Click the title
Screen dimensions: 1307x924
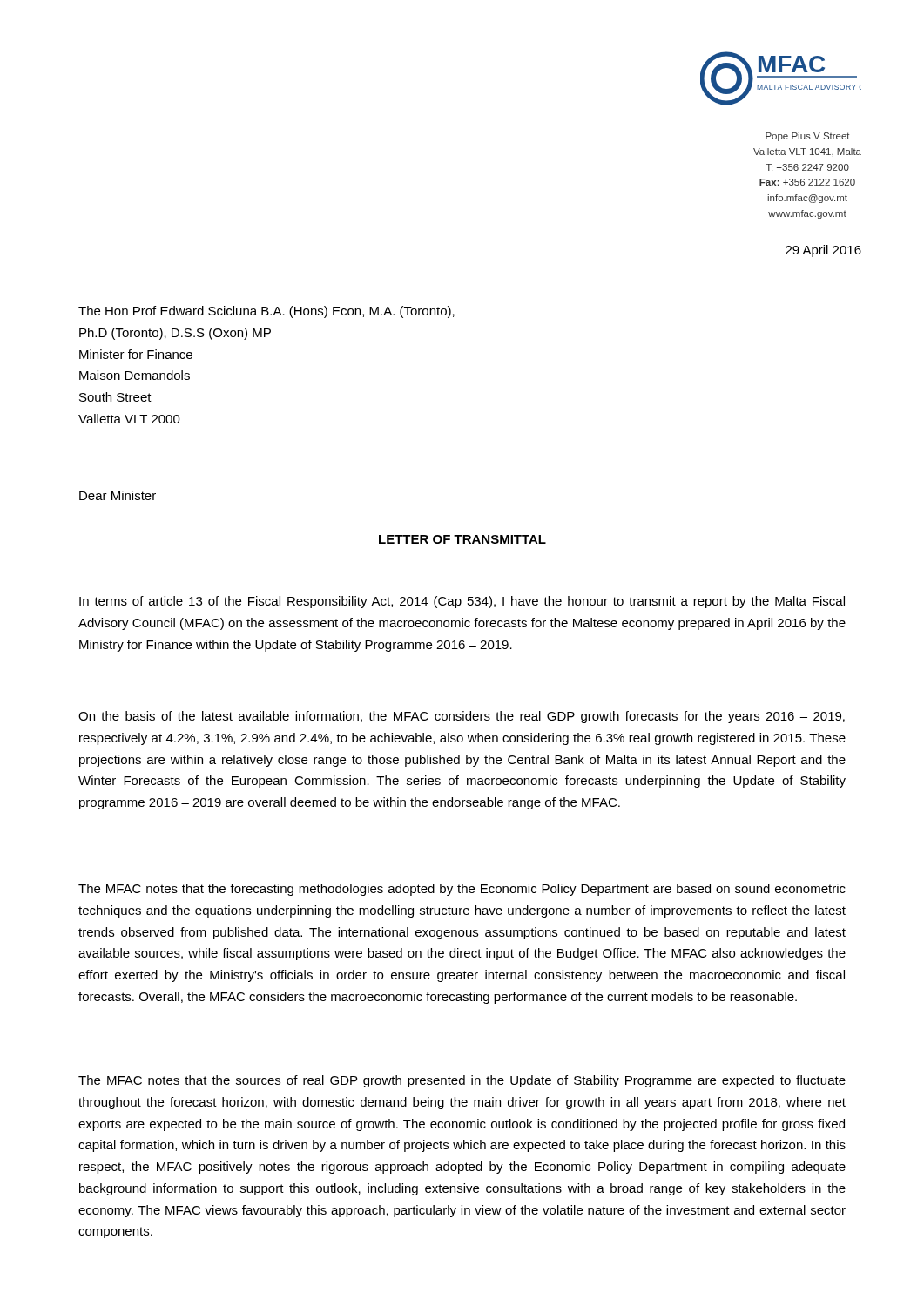[x=462, y=539]
